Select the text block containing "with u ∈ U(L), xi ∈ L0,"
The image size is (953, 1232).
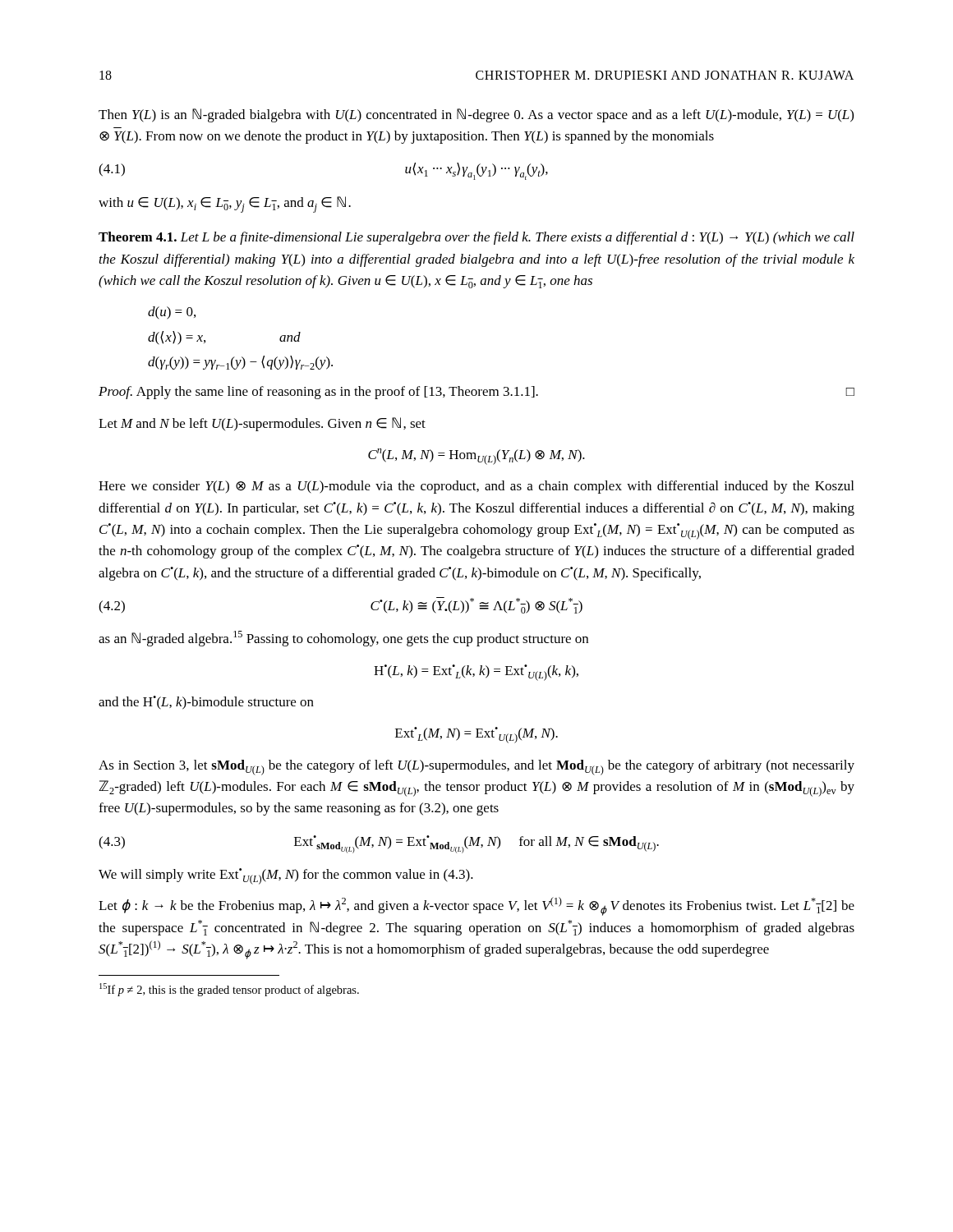(225, 205)
